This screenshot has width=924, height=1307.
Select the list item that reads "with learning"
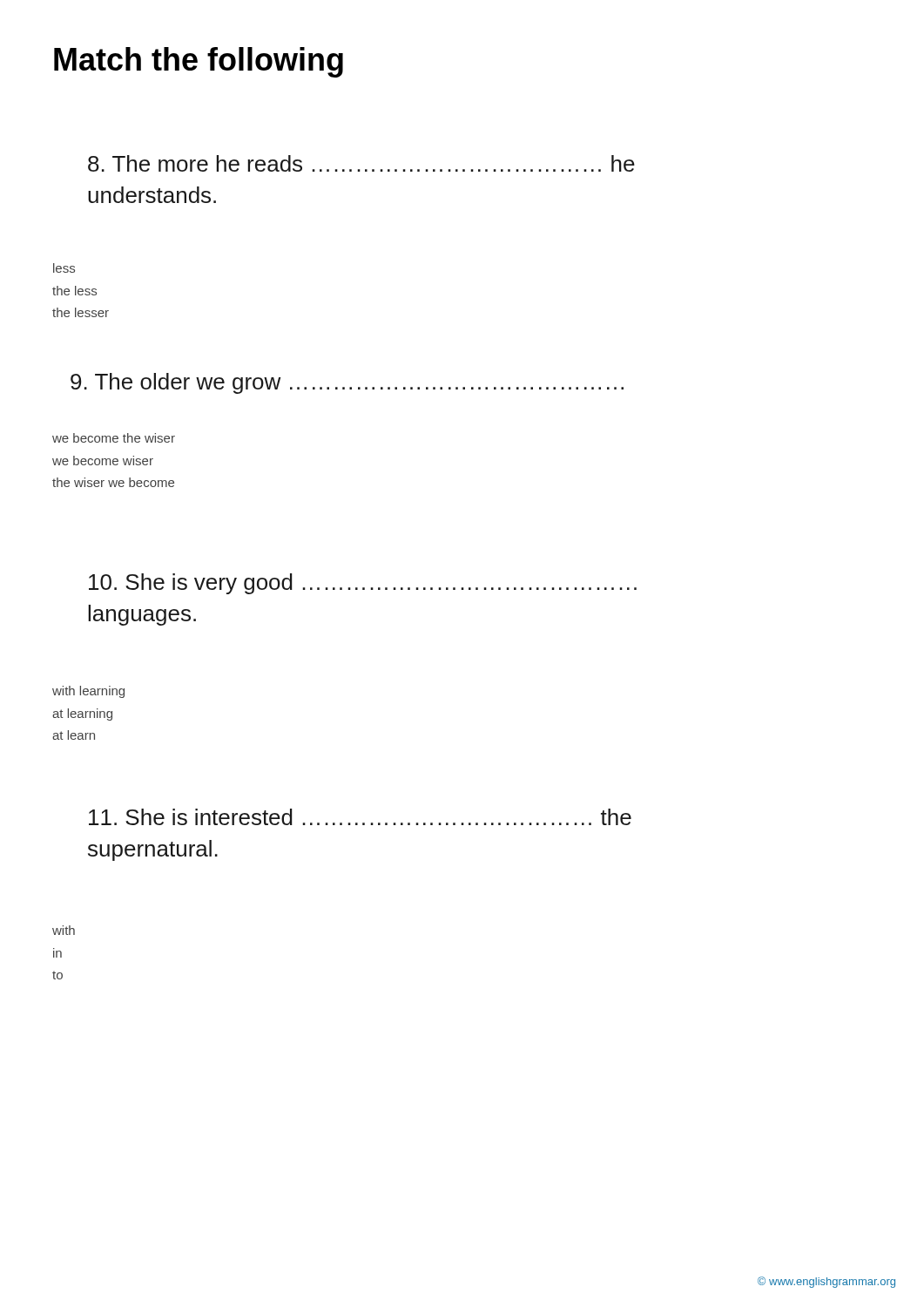(x=89, y=691)
